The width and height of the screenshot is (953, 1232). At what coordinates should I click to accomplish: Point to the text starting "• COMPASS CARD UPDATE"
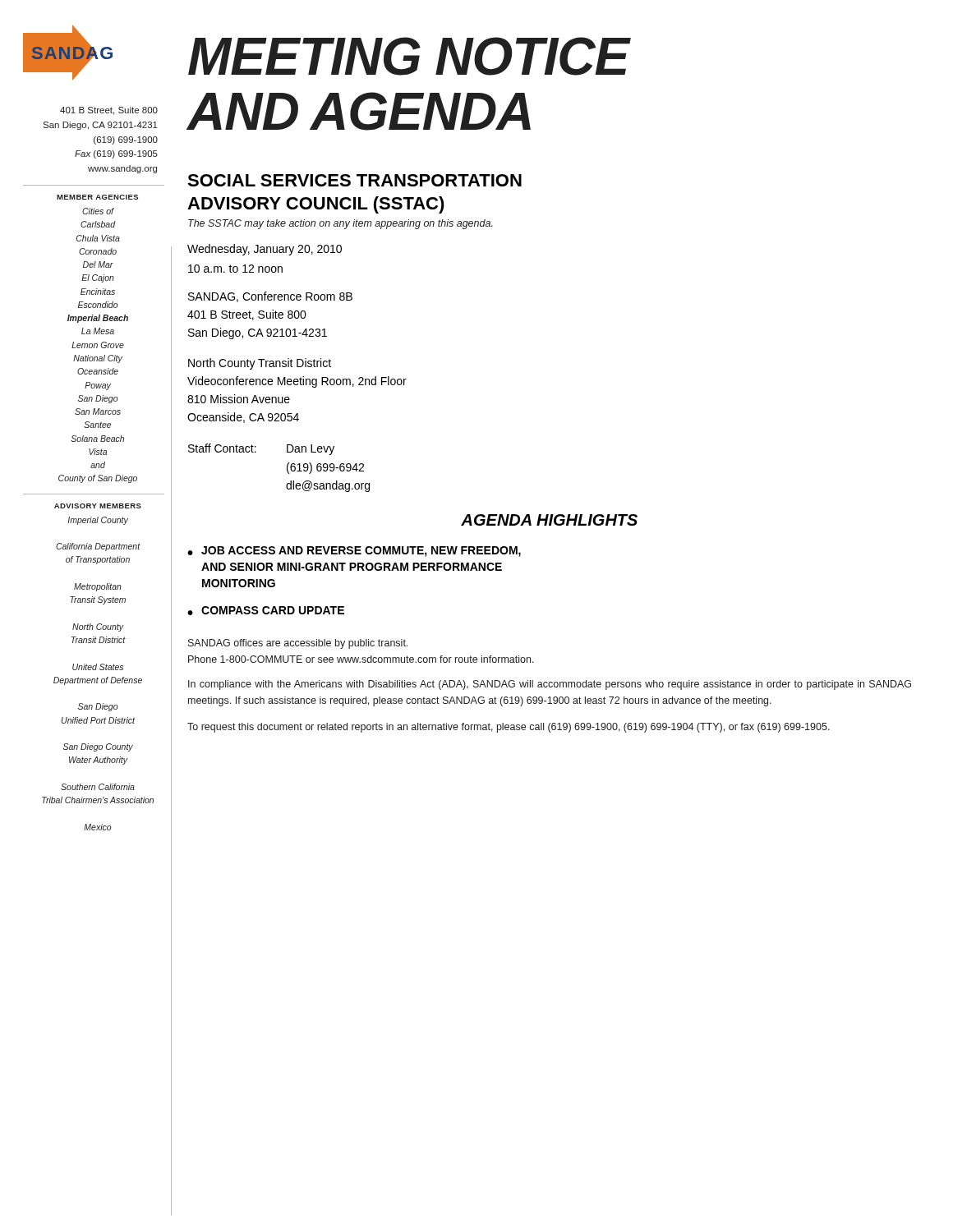point(266,614)
